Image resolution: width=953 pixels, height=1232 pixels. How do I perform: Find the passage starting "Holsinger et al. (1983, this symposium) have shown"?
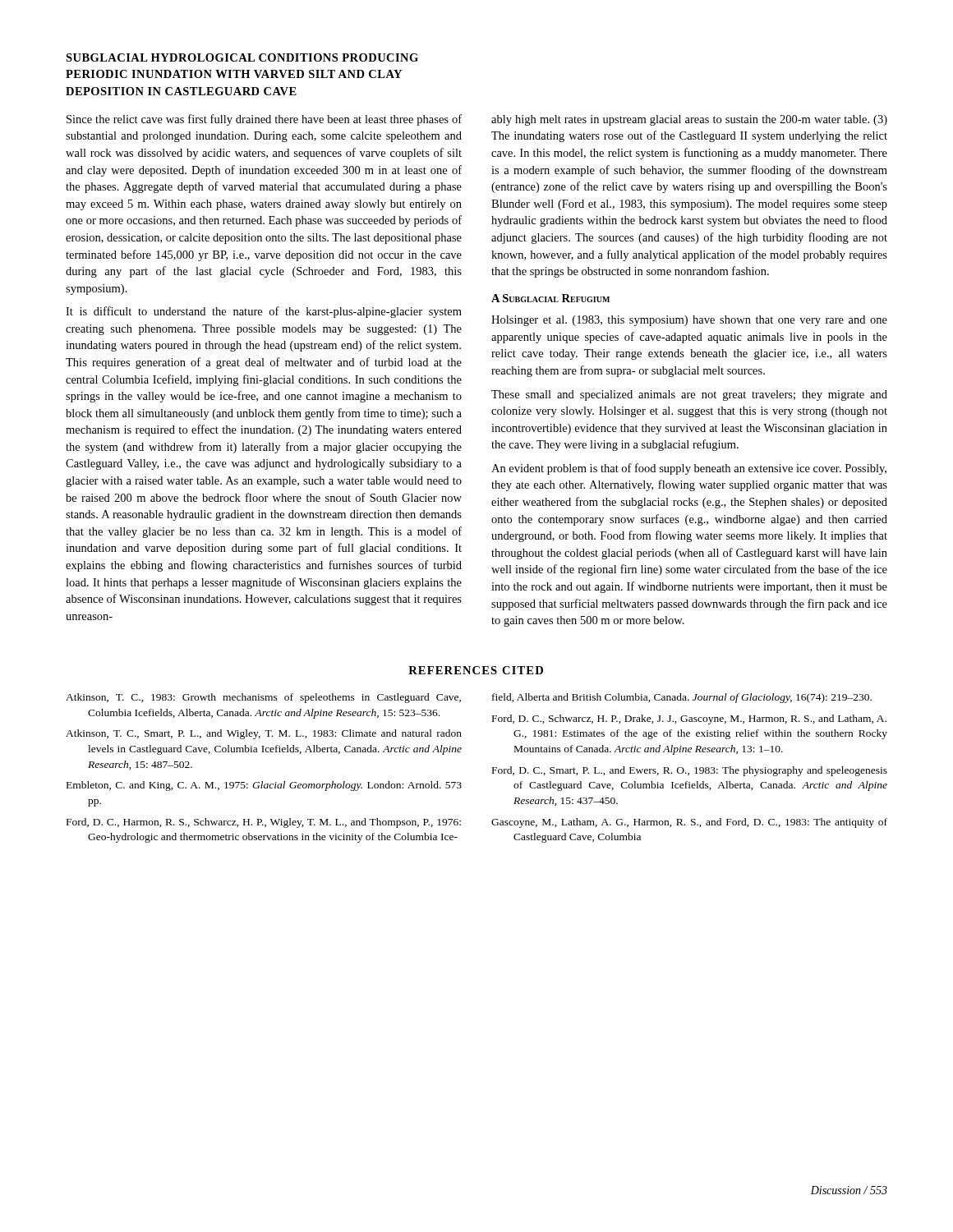tap(689, 345)
